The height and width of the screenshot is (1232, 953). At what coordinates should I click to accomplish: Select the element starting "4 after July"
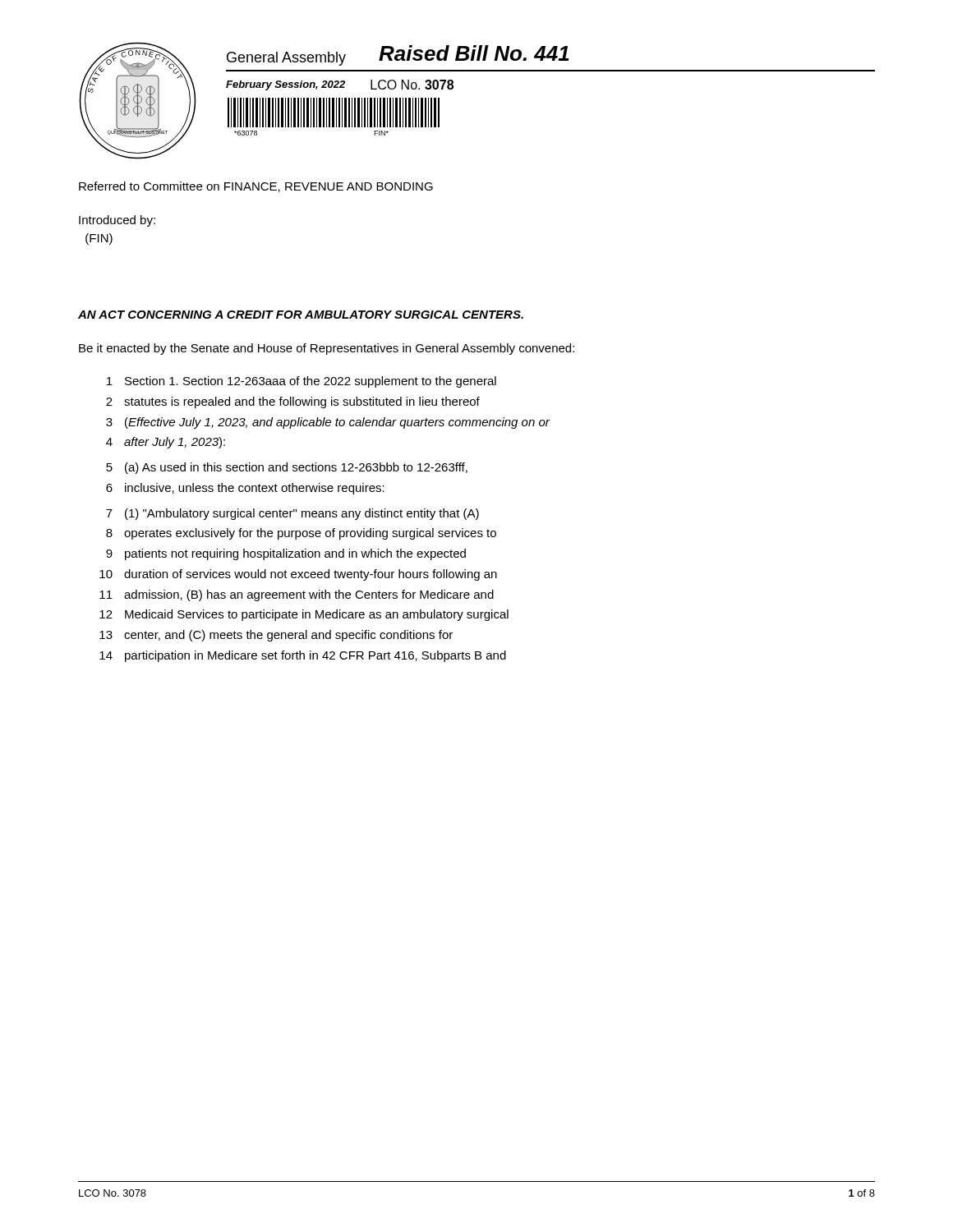(166, 443)
